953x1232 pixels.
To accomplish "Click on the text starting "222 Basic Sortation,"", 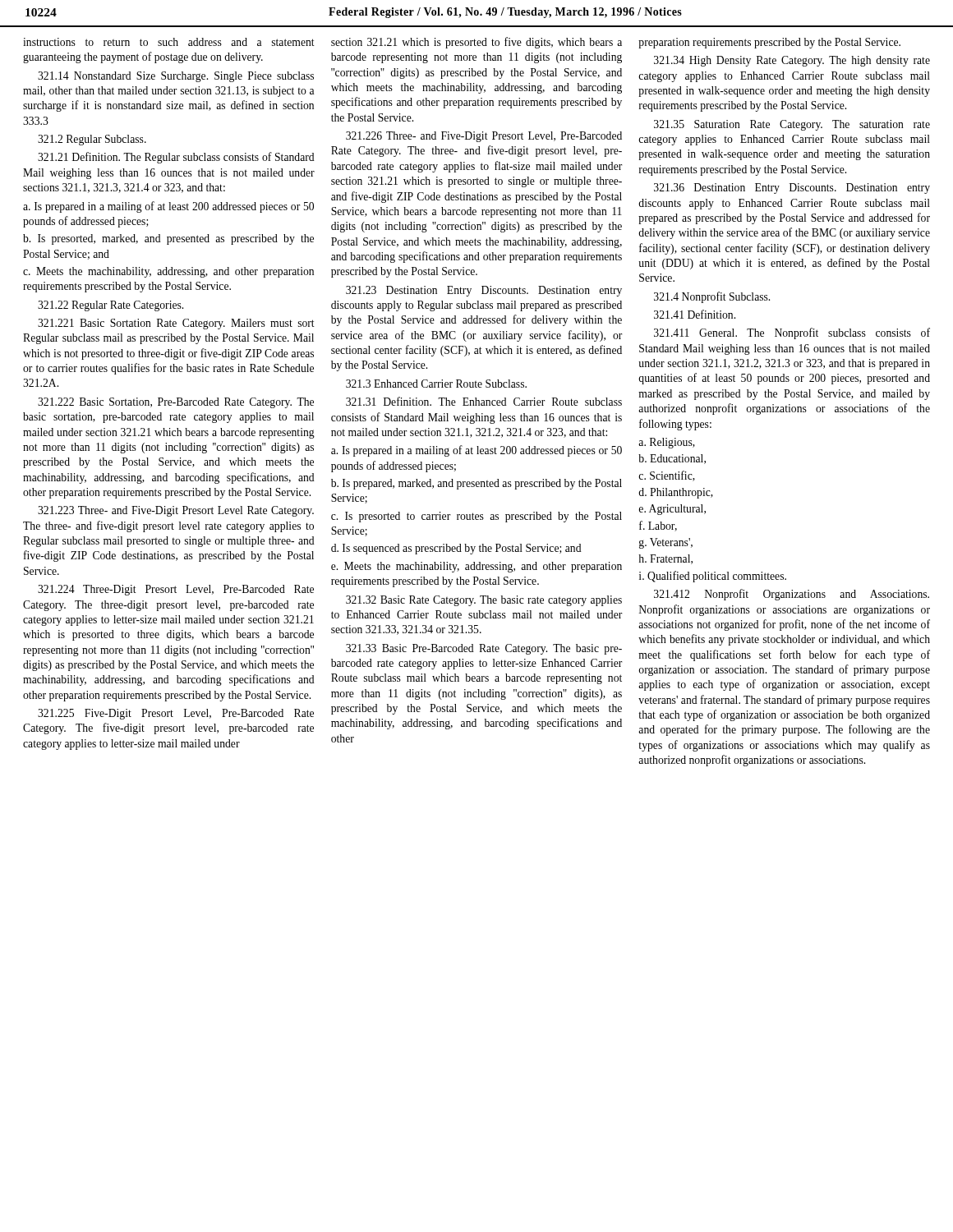I will (x=169, y=447).
